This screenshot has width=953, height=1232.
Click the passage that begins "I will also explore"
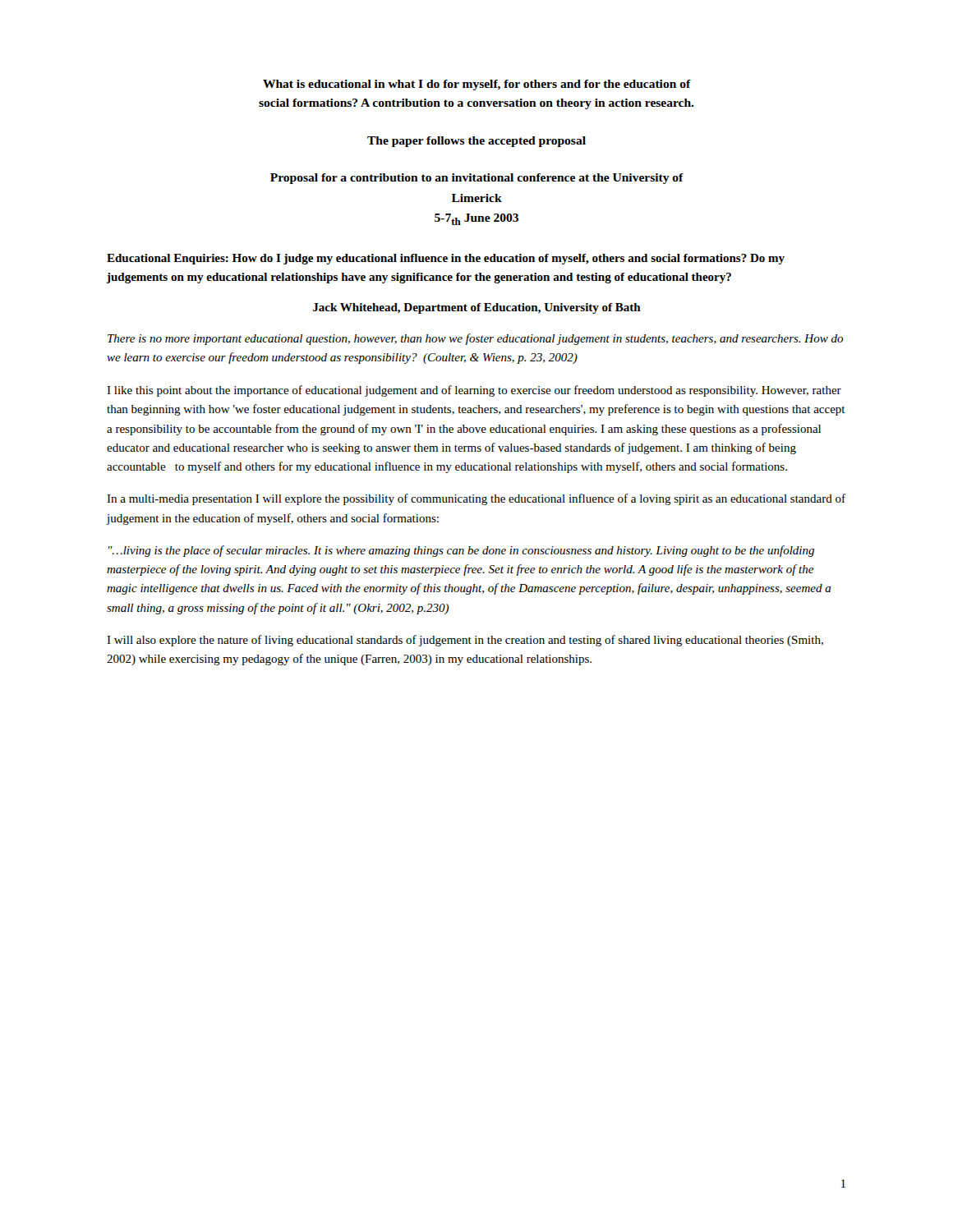click(x=465, y=649)
